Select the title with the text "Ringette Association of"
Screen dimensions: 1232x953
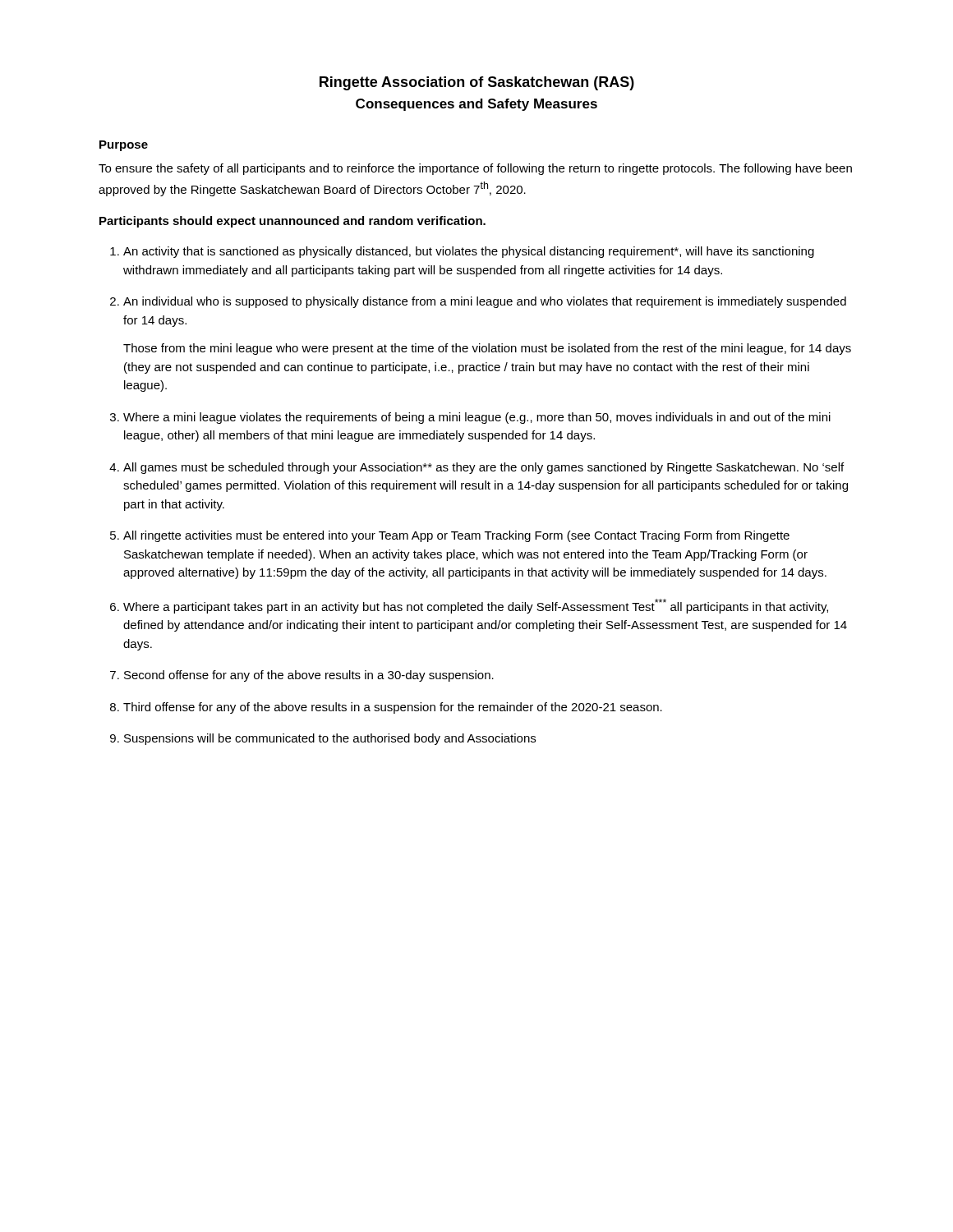(476, 82)
